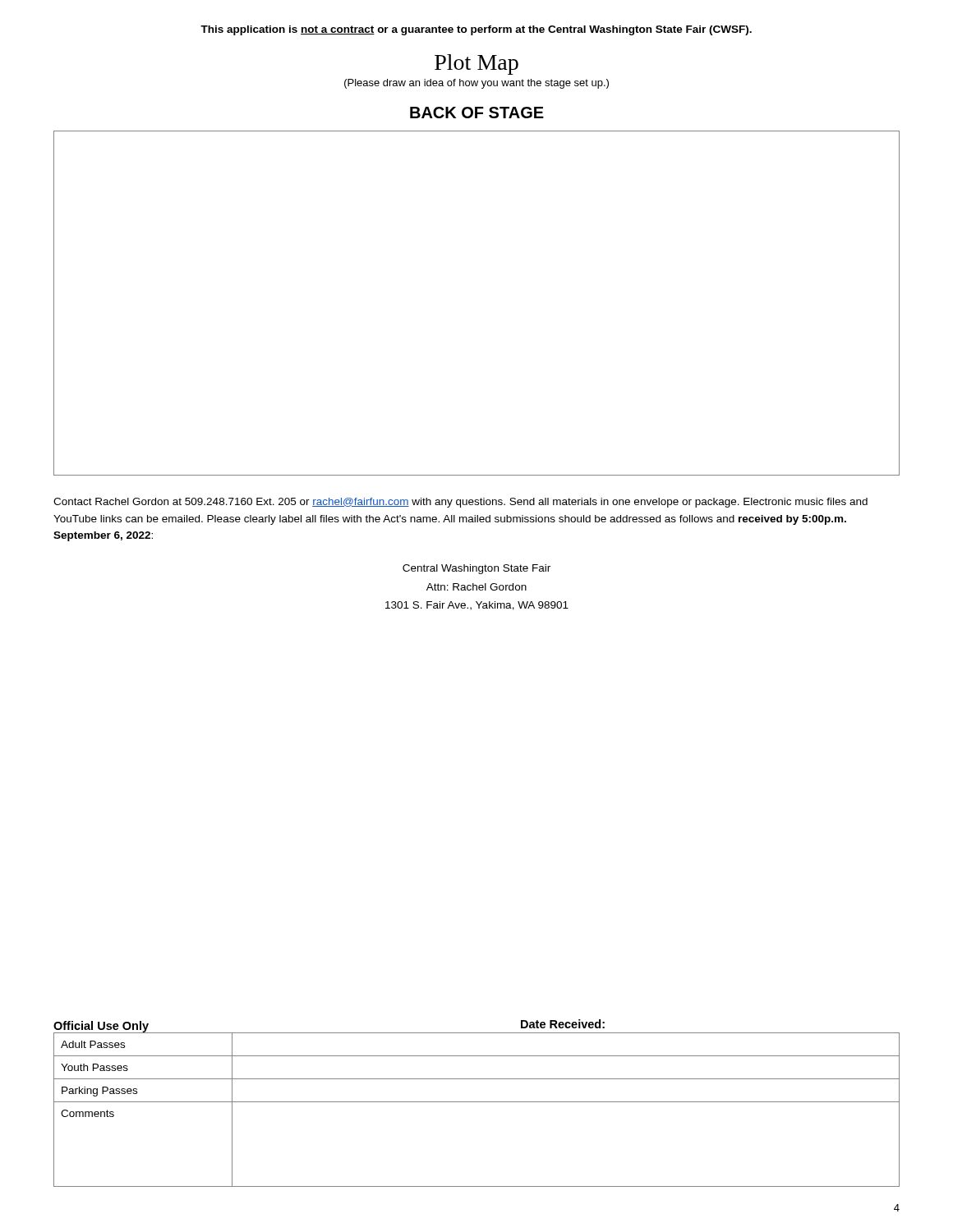953x1232 pixels.
Task: Where is the passage that starts "Contact Rachel Gordon at"?
Action: 461,518
